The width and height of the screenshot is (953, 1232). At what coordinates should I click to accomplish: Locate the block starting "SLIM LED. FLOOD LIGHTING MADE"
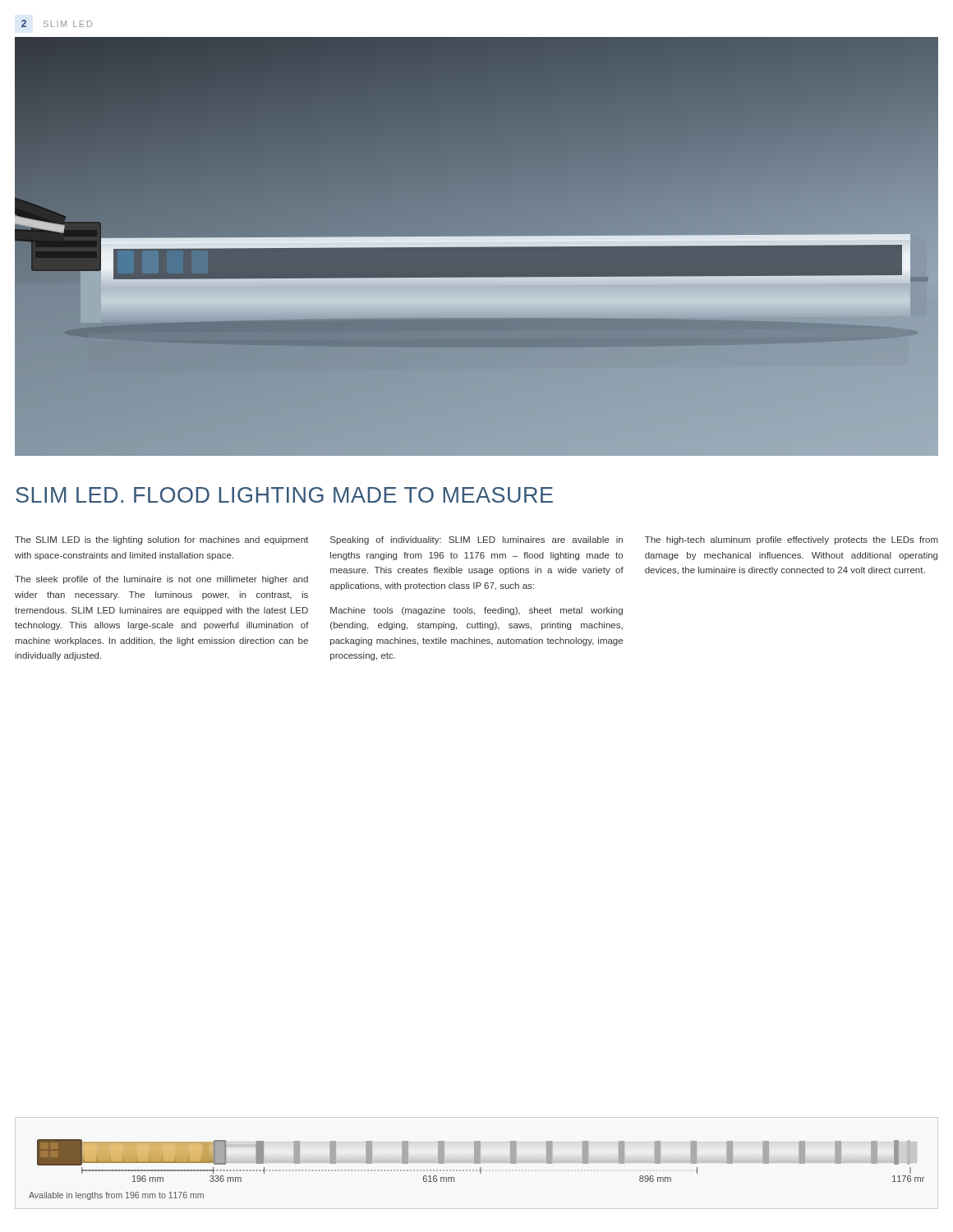click(x=476, y=496)
